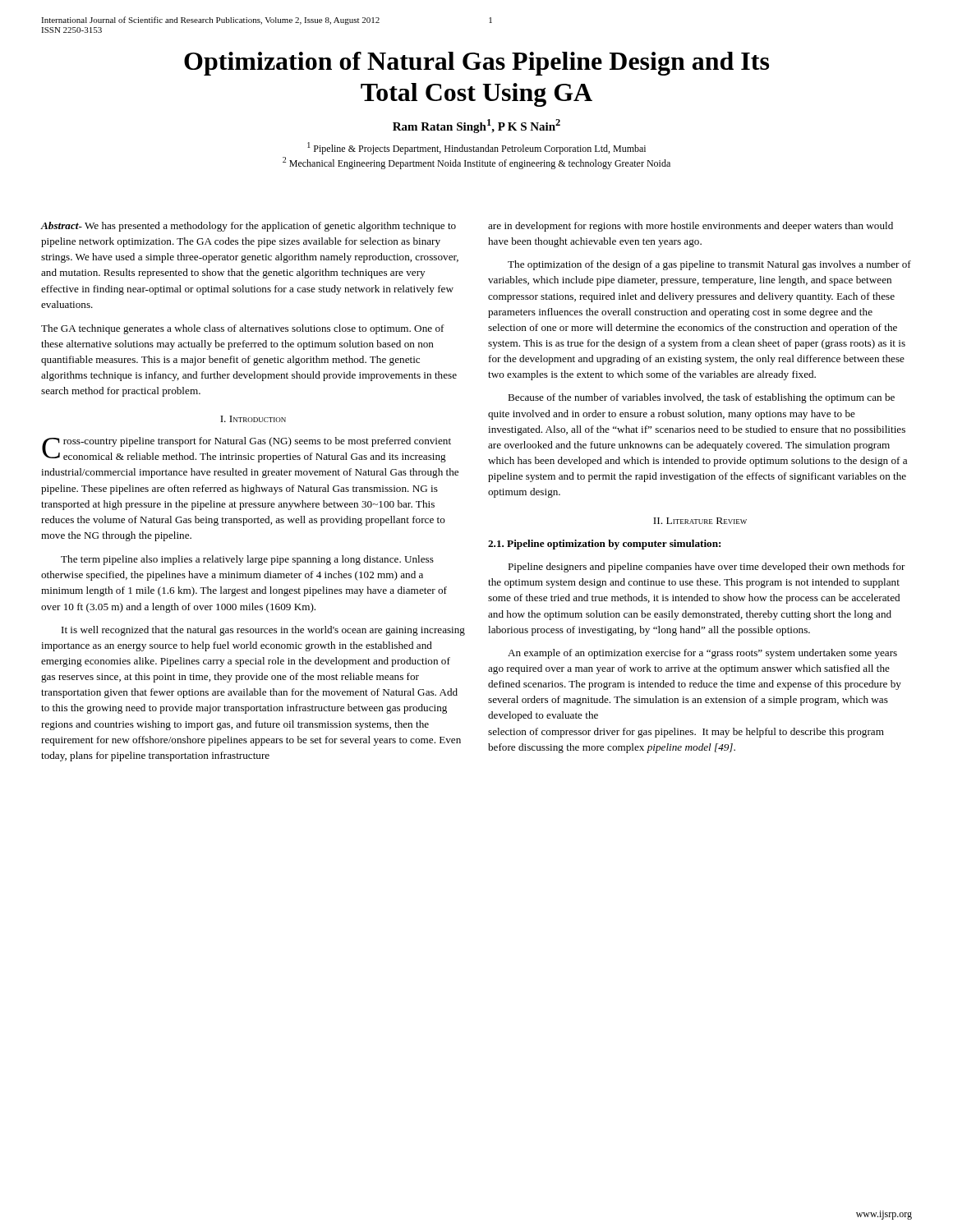The height and width of the screenshot is (1232, 953).
Task: Locate the text block with the text "An example of an optimization"
Action: 700,700
